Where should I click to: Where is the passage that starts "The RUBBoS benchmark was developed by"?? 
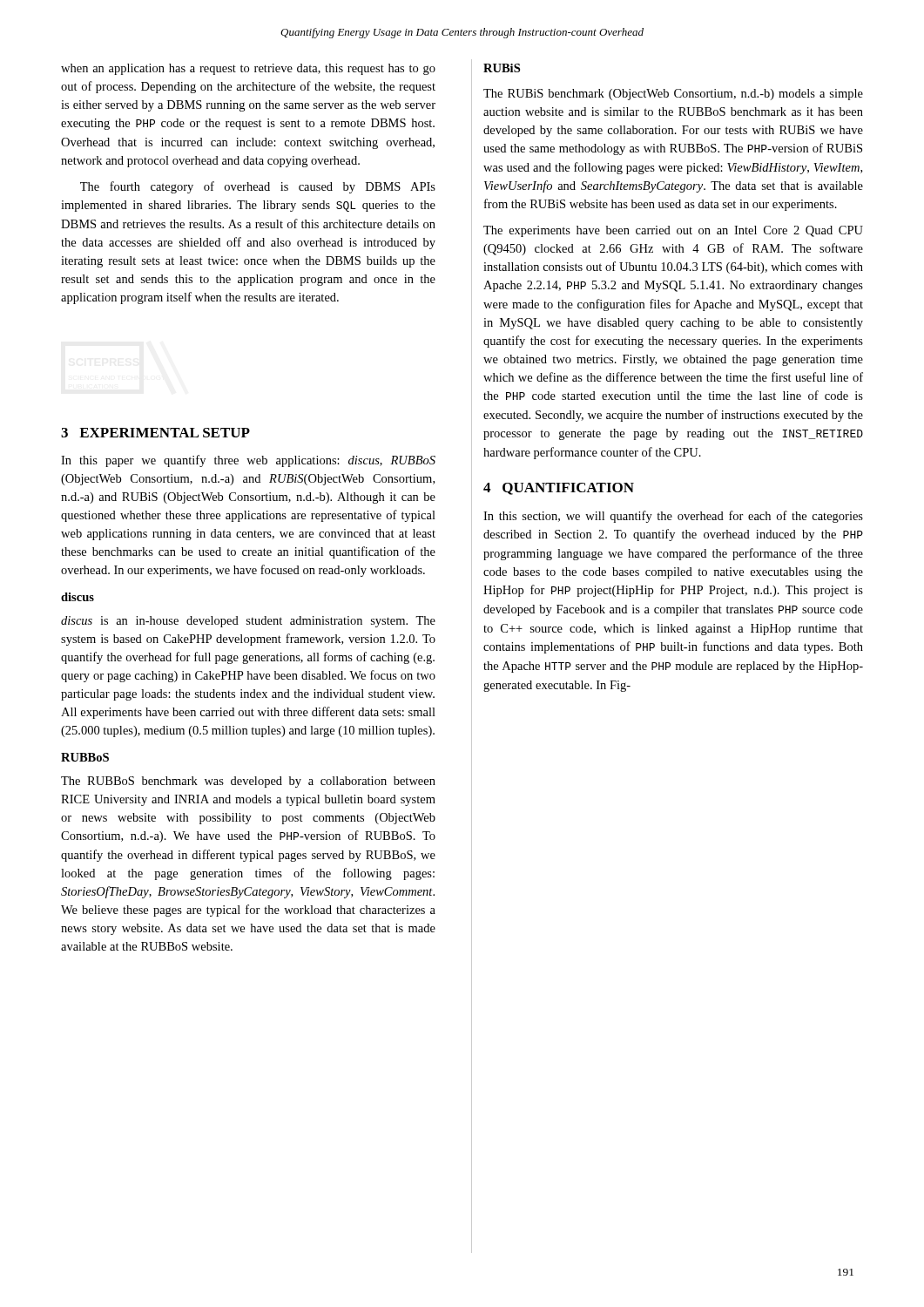coord(248,864)
